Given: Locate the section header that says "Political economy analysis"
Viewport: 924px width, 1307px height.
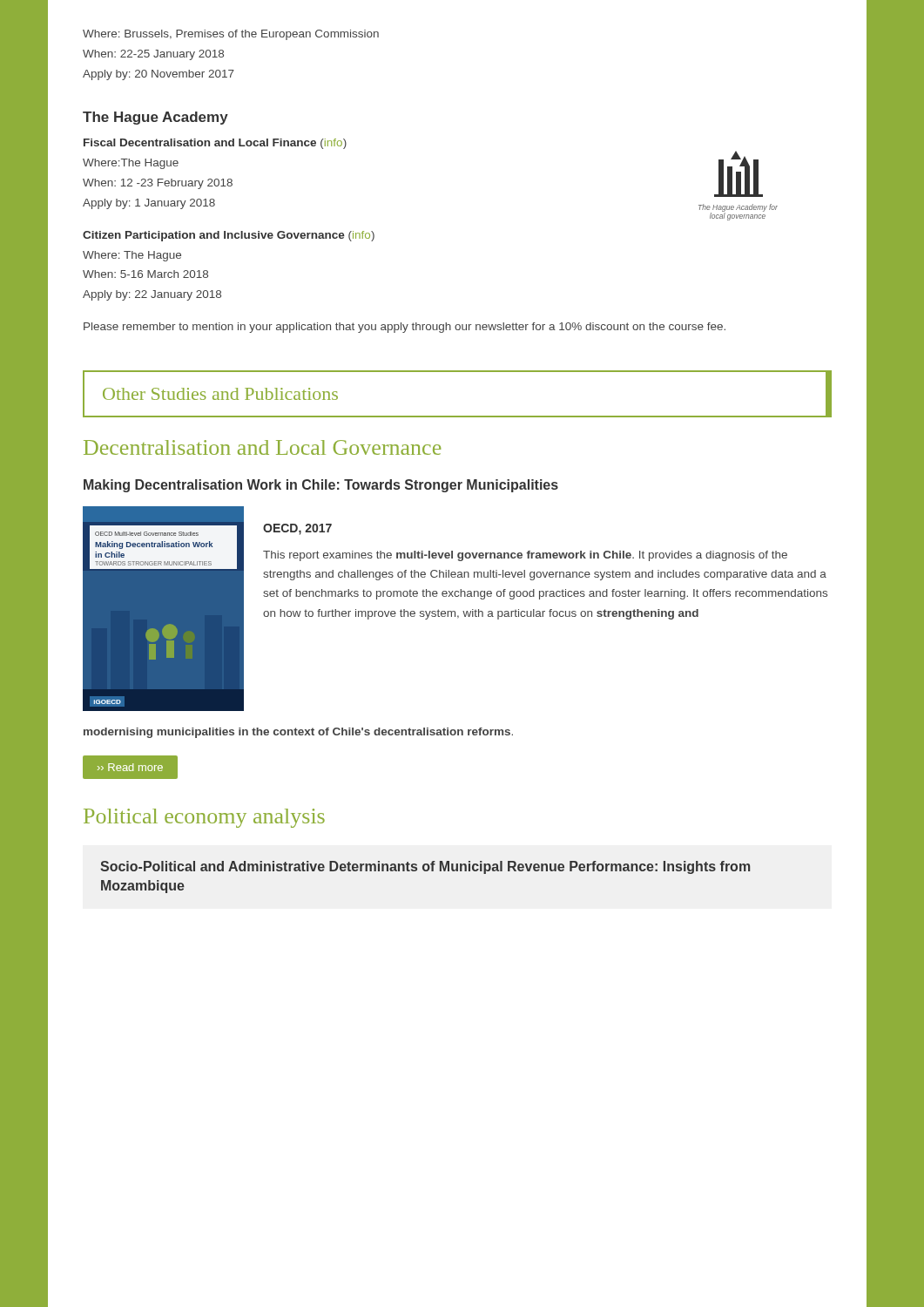Looking at the screenshot, I should point(204,816).
